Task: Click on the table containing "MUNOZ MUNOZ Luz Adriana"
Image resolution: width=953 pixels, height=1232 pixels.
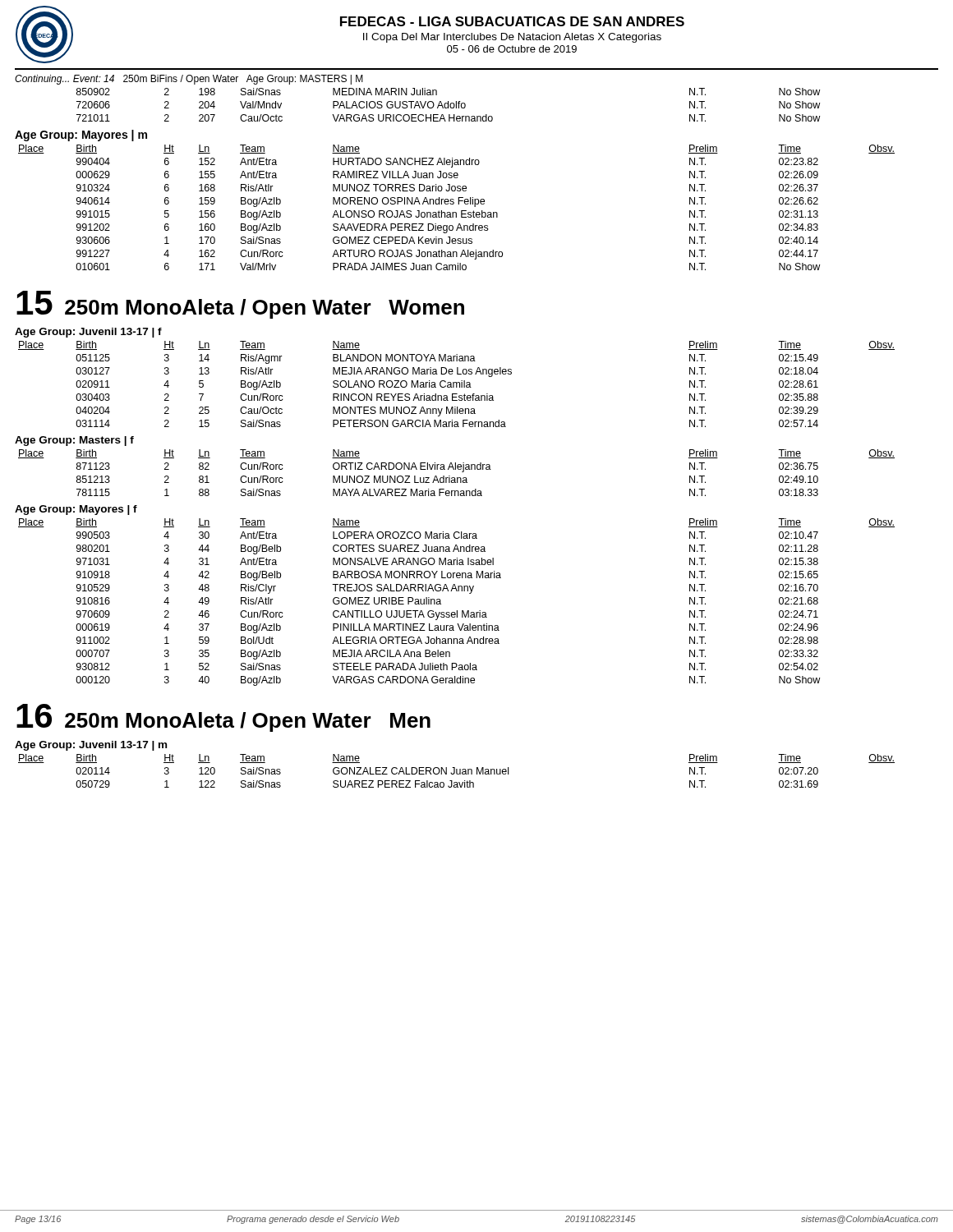Action: click(x=476, y=473)
